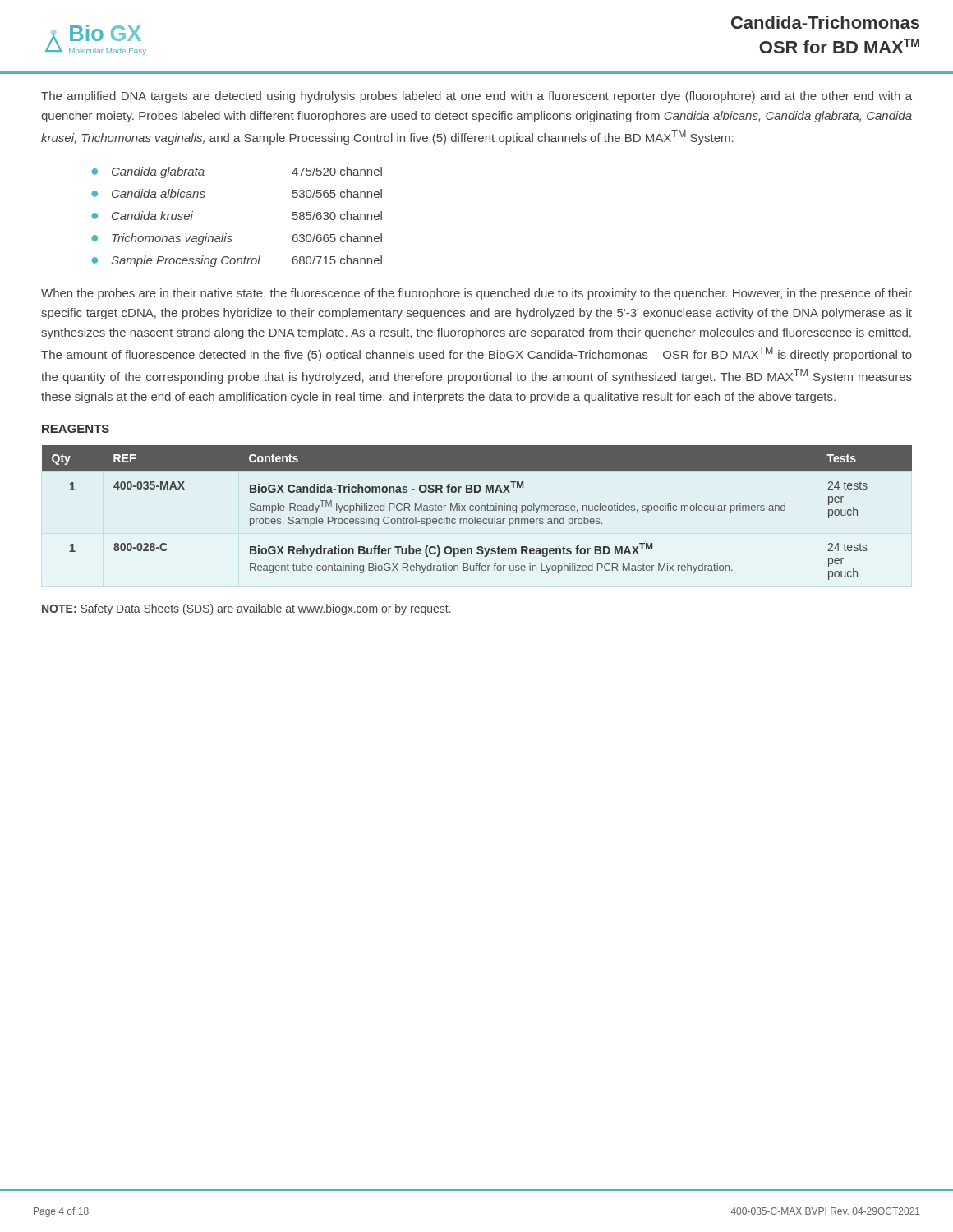The width and height of the screenshot is (953, 1232).
Task: Point to the block starting "When the probes are in their native state,"
Action: coord(476,345)
